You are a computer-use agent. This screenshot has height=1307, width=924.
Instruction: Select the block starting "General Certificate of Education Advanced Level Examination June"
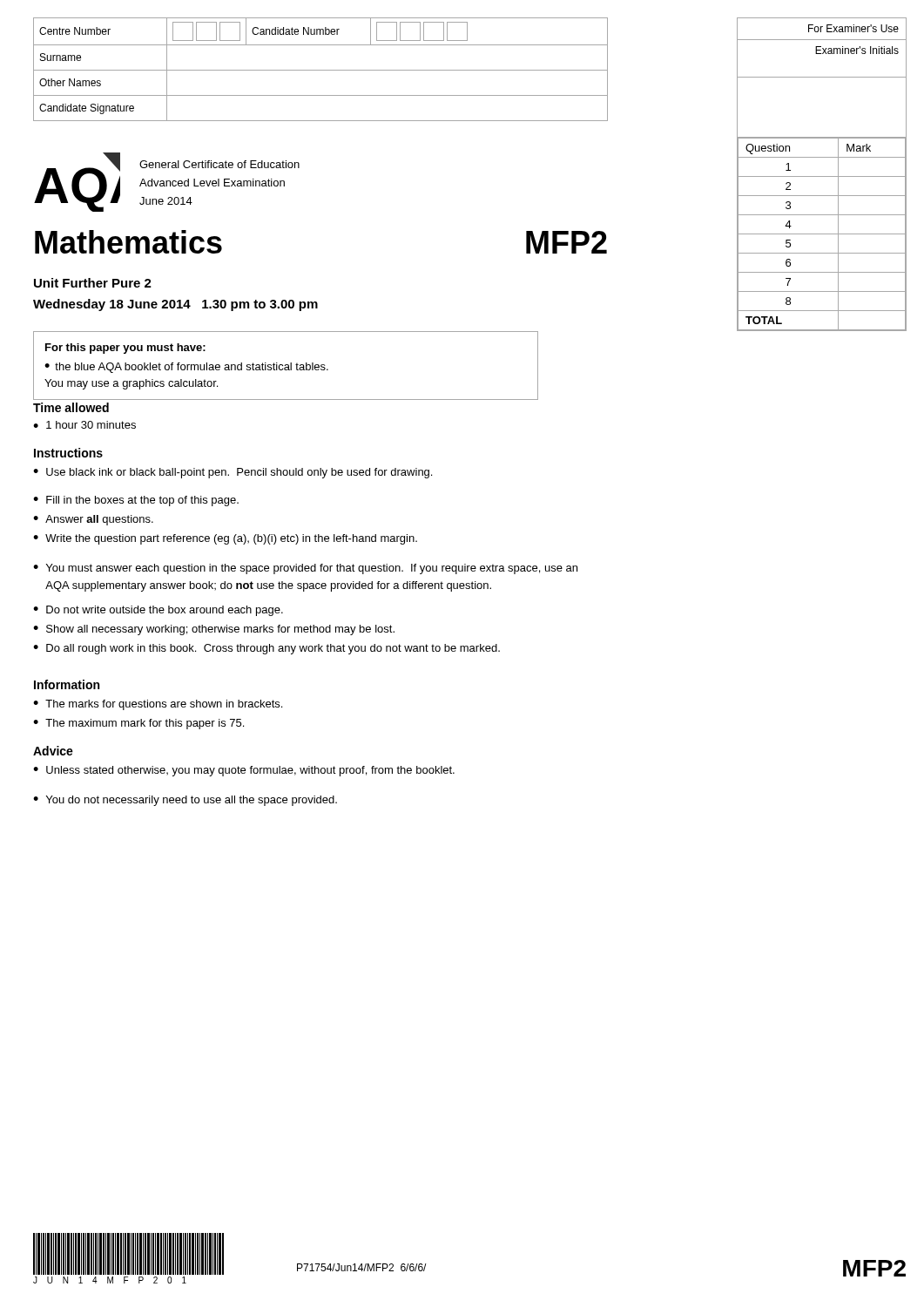coord(220,183)
